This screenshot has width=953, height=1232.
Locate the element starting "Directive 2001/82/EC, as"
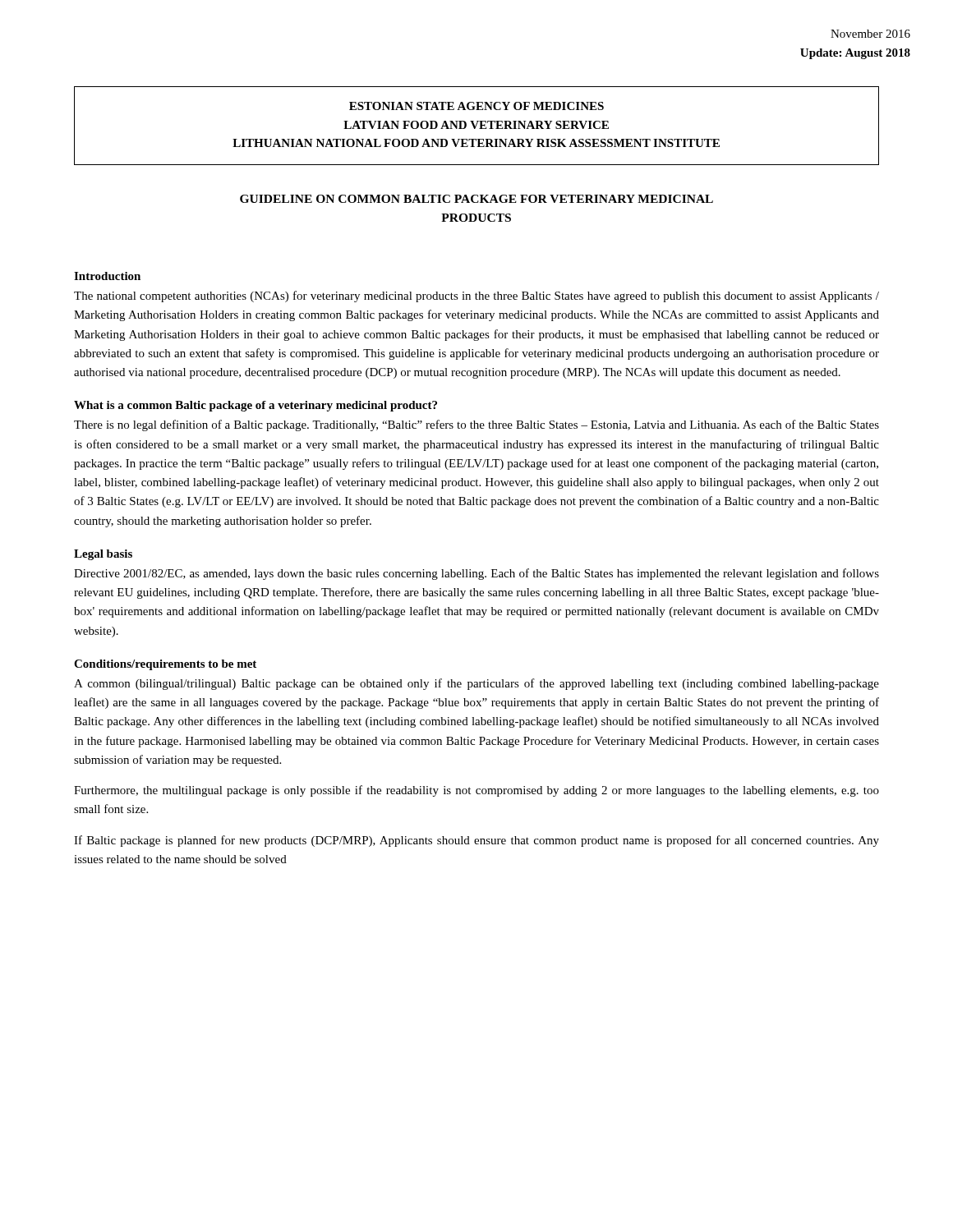click(x=476, y=602)
